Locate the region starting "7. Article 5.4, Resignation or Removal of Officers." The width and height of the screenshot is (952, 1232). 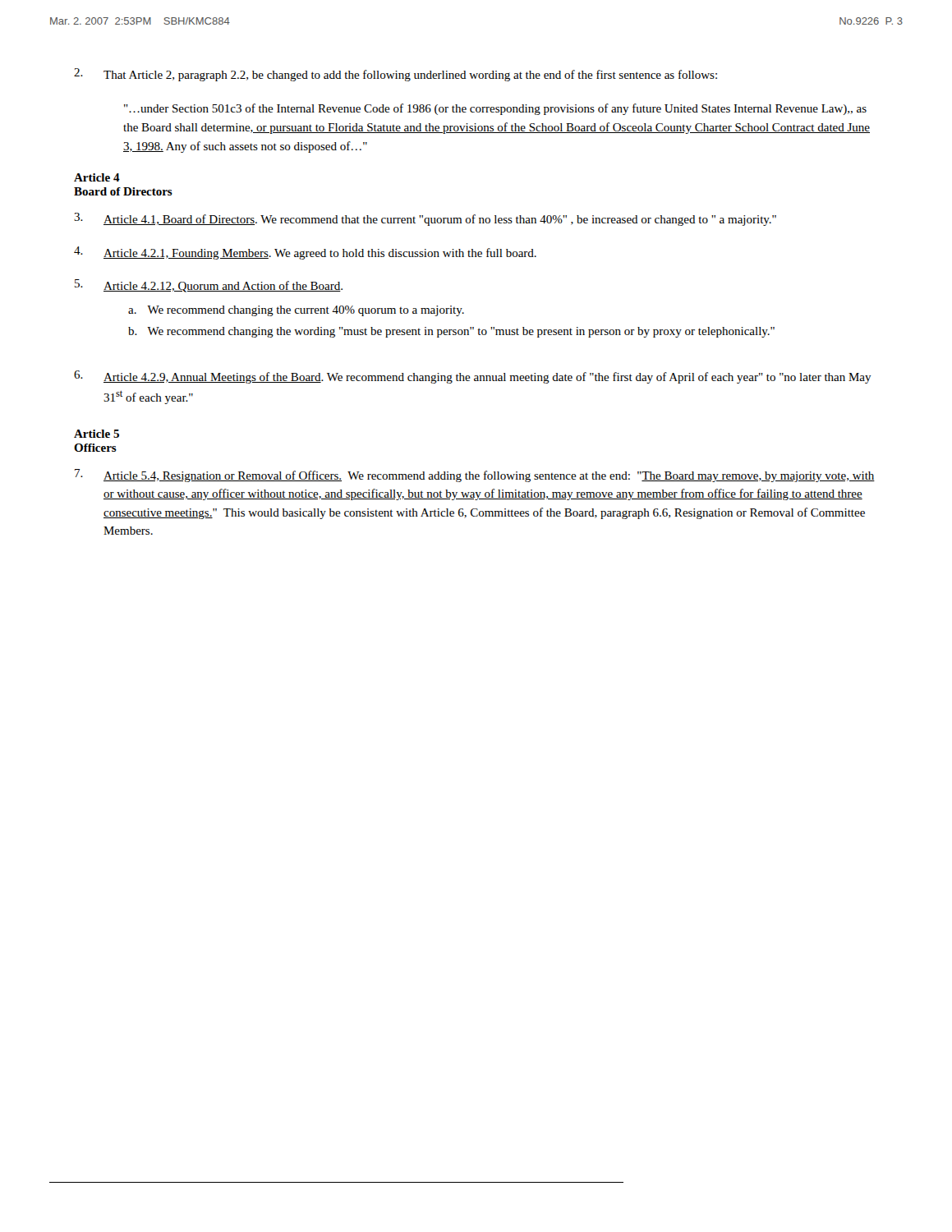point(476,503)
